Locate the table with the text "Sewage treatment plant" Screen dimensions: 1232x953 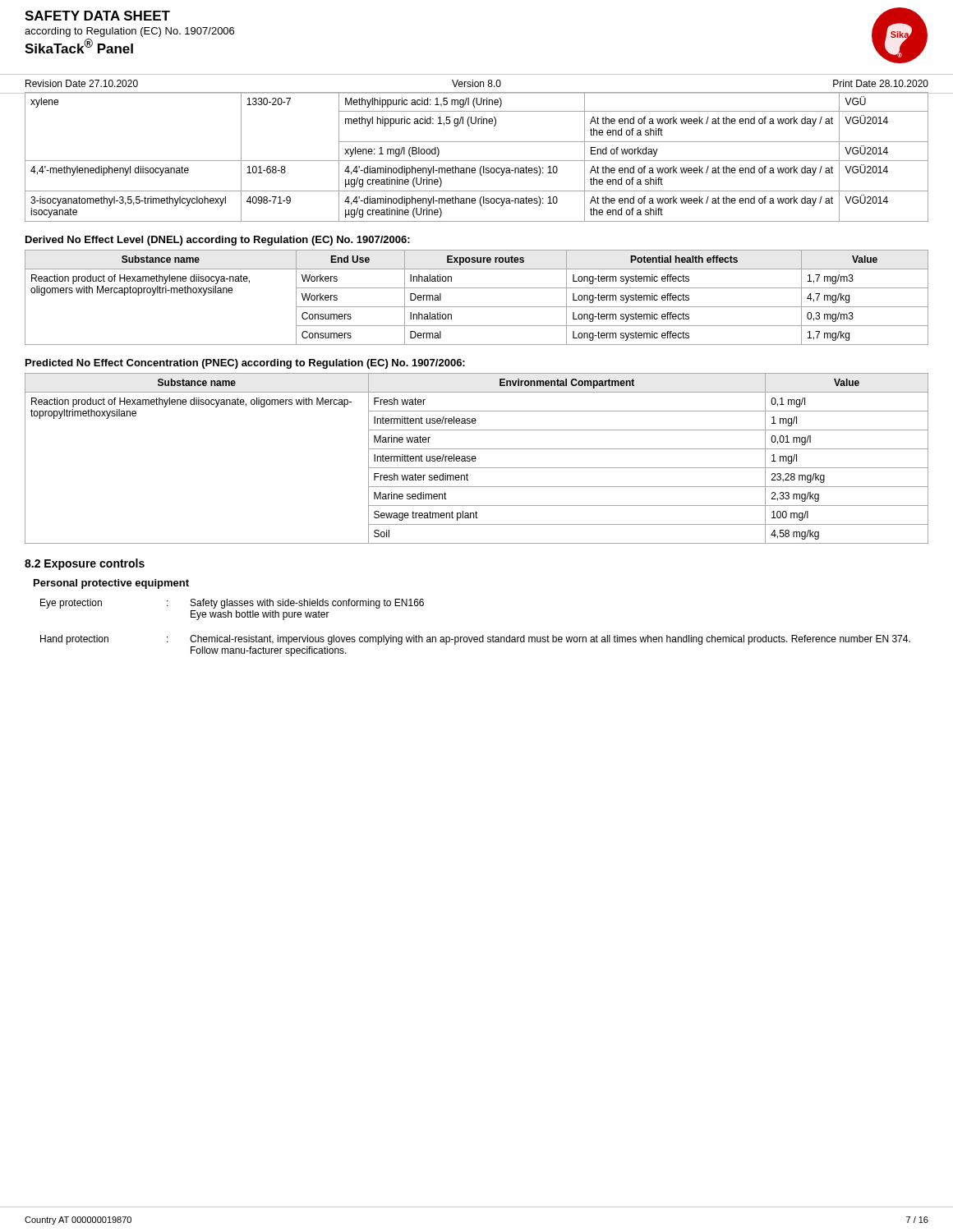click(476, 458)
